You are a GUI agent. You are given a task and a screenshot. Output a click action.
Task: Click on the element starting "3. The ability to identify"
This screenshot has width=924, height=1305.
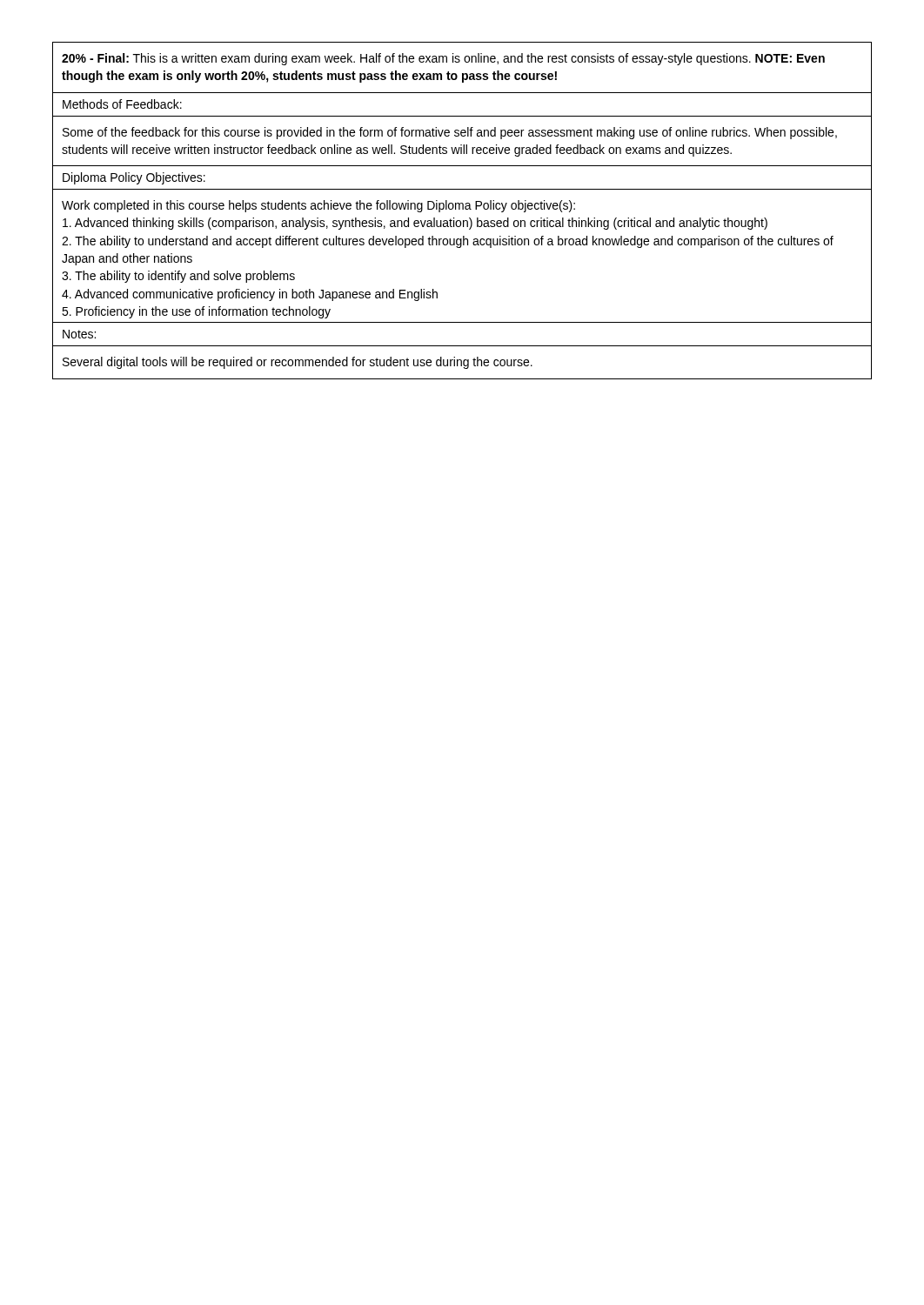178,276
